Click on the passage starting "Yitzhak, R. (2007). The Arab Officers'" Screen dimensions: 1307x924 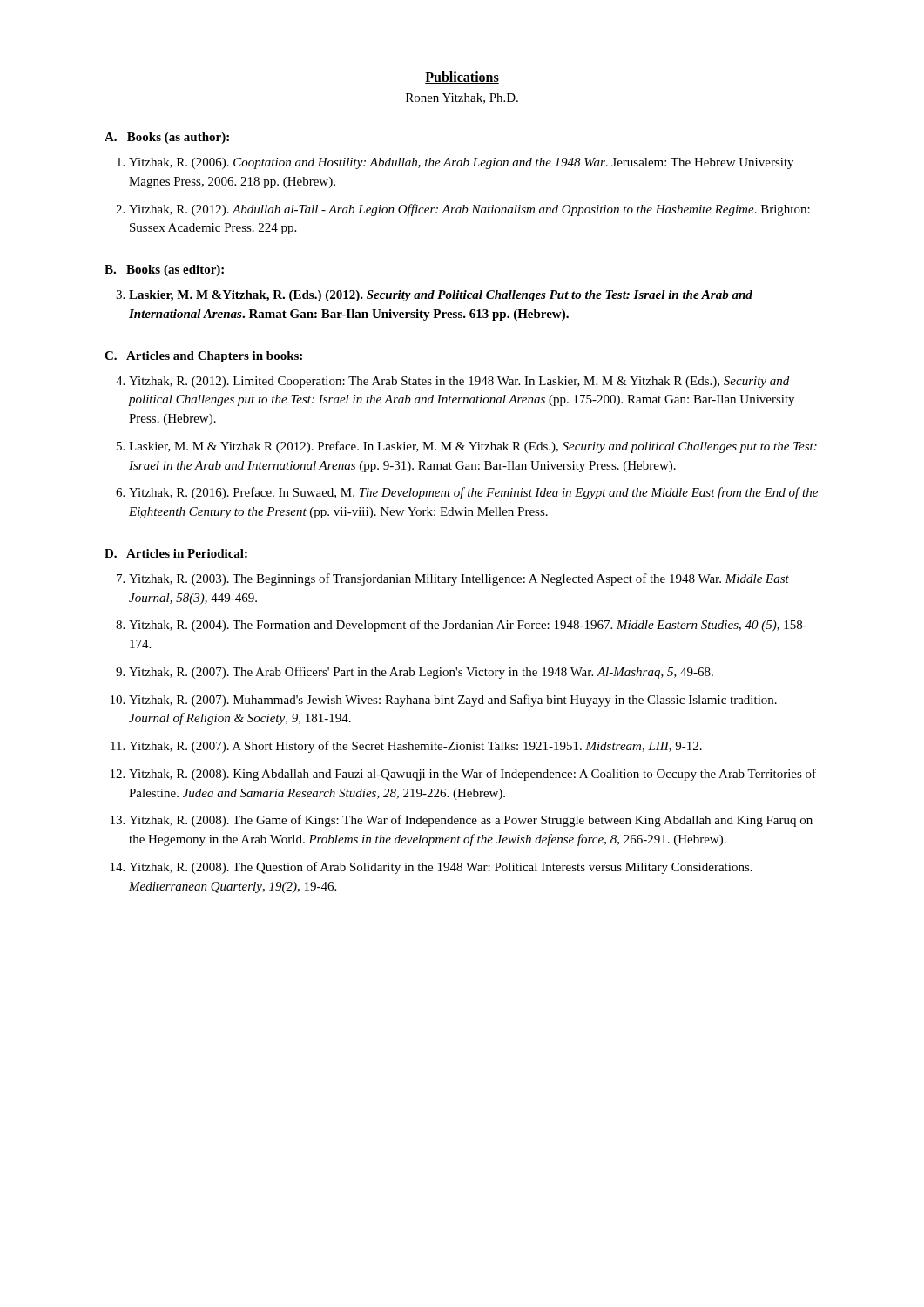click(421, 672)
